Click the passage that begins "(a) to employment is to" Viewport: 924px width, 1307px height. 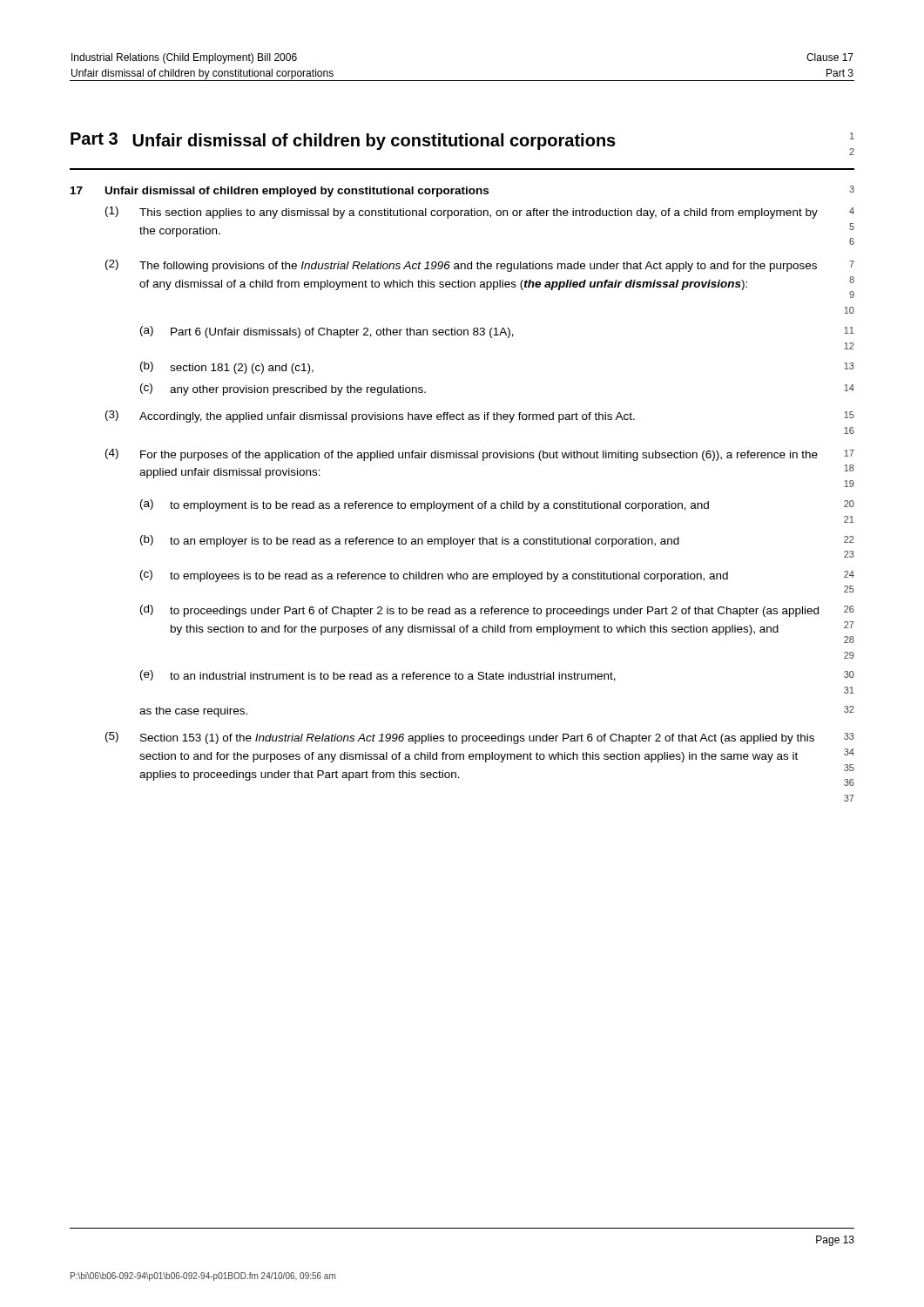[497, 512]
